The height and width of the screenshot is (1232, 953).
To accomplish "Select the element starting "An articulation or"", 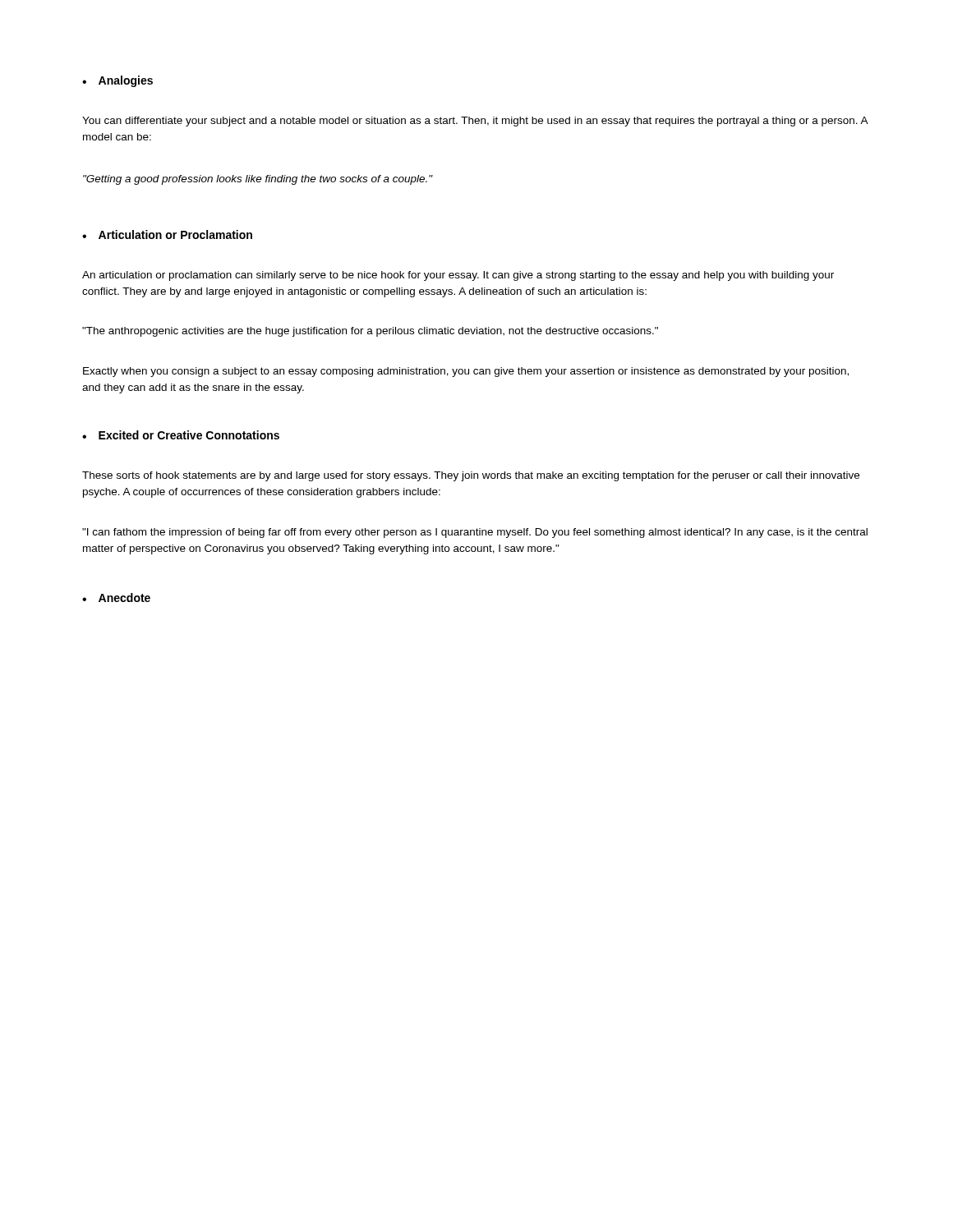I will point(458,283).
